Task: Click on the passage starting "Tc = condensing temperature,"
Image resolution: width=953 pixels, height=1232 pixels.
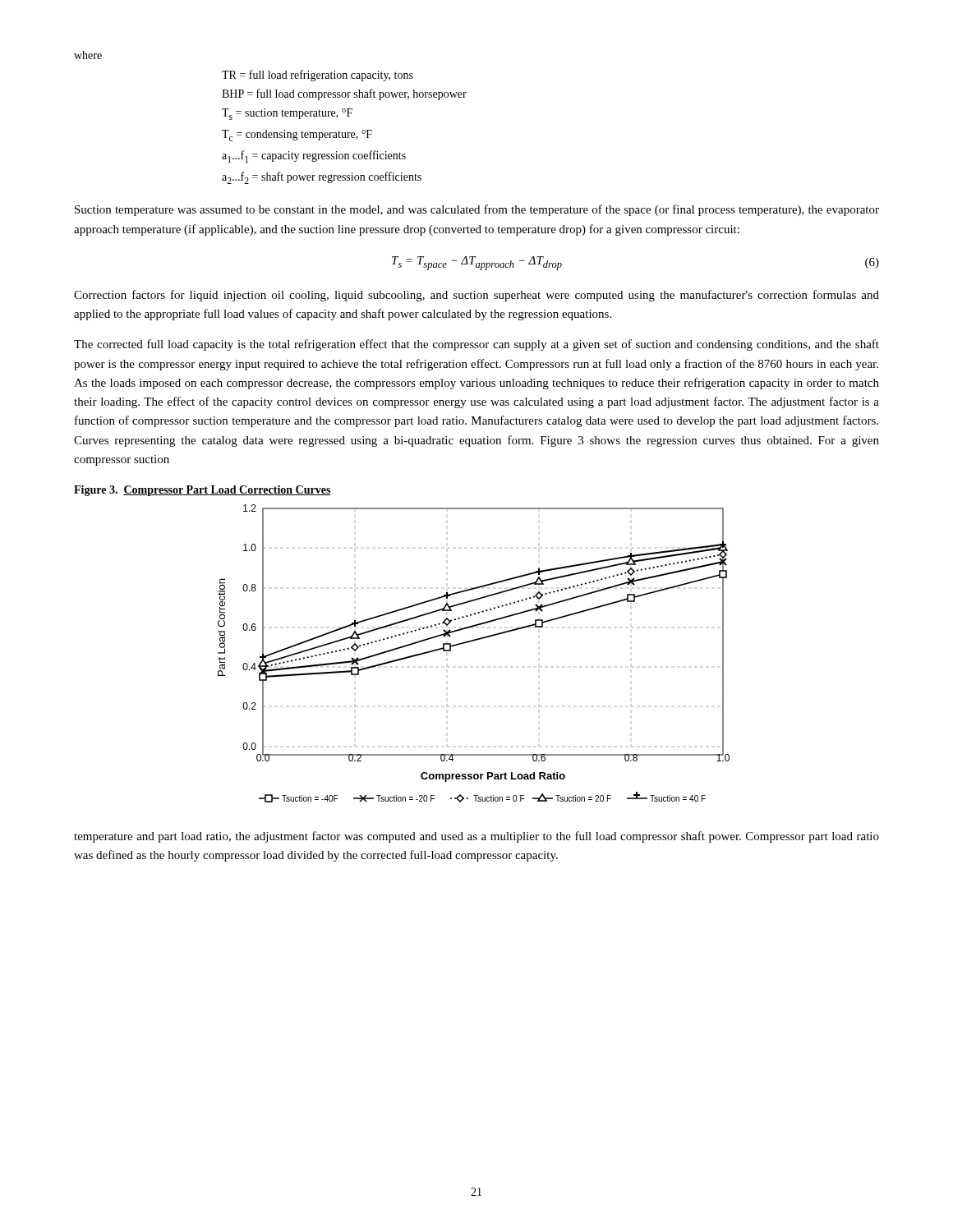Action: click(297, 136)
